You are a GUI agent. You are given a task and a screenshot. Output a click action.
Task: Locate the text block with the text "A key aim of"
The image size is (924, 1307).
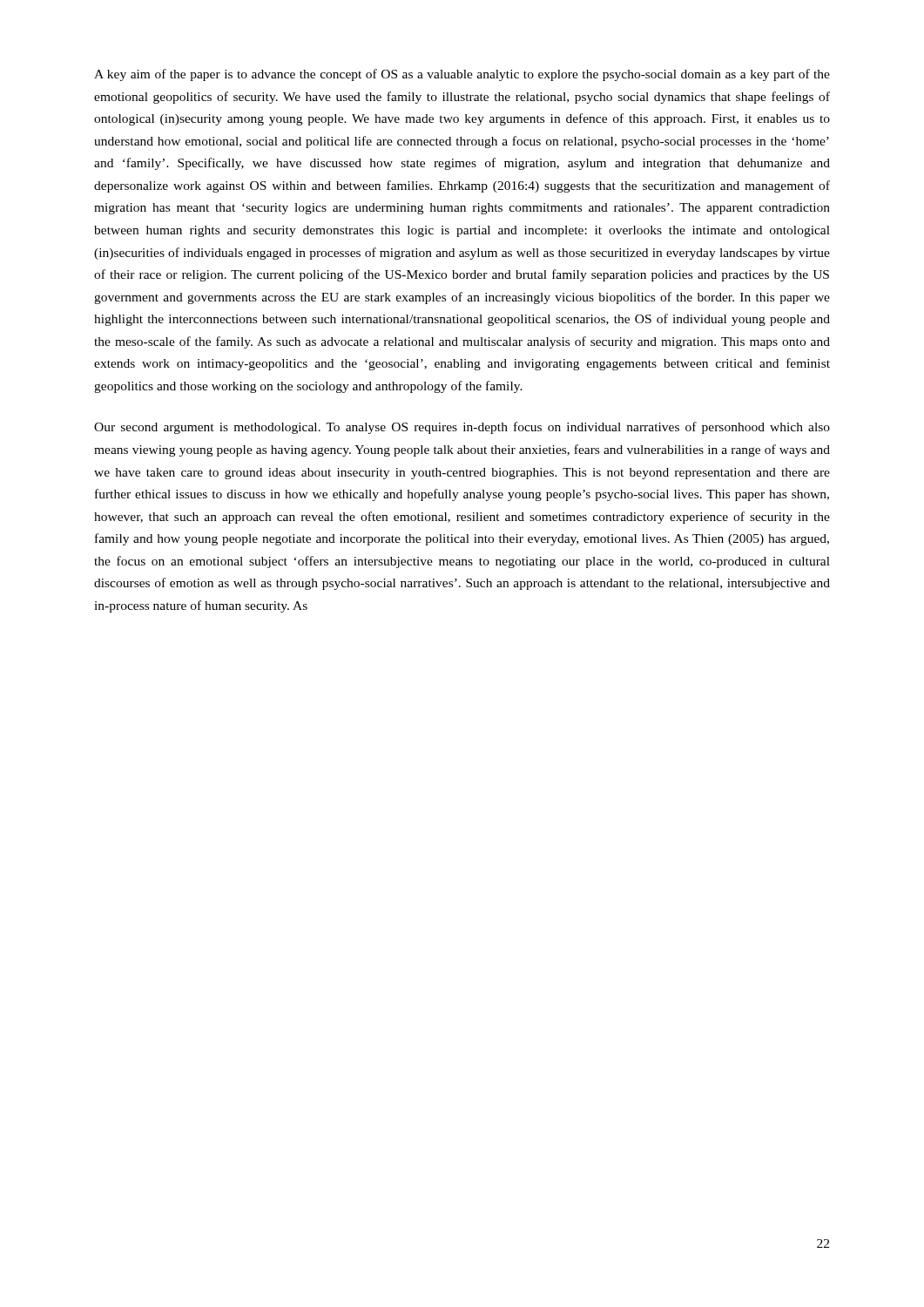[462, 230]
